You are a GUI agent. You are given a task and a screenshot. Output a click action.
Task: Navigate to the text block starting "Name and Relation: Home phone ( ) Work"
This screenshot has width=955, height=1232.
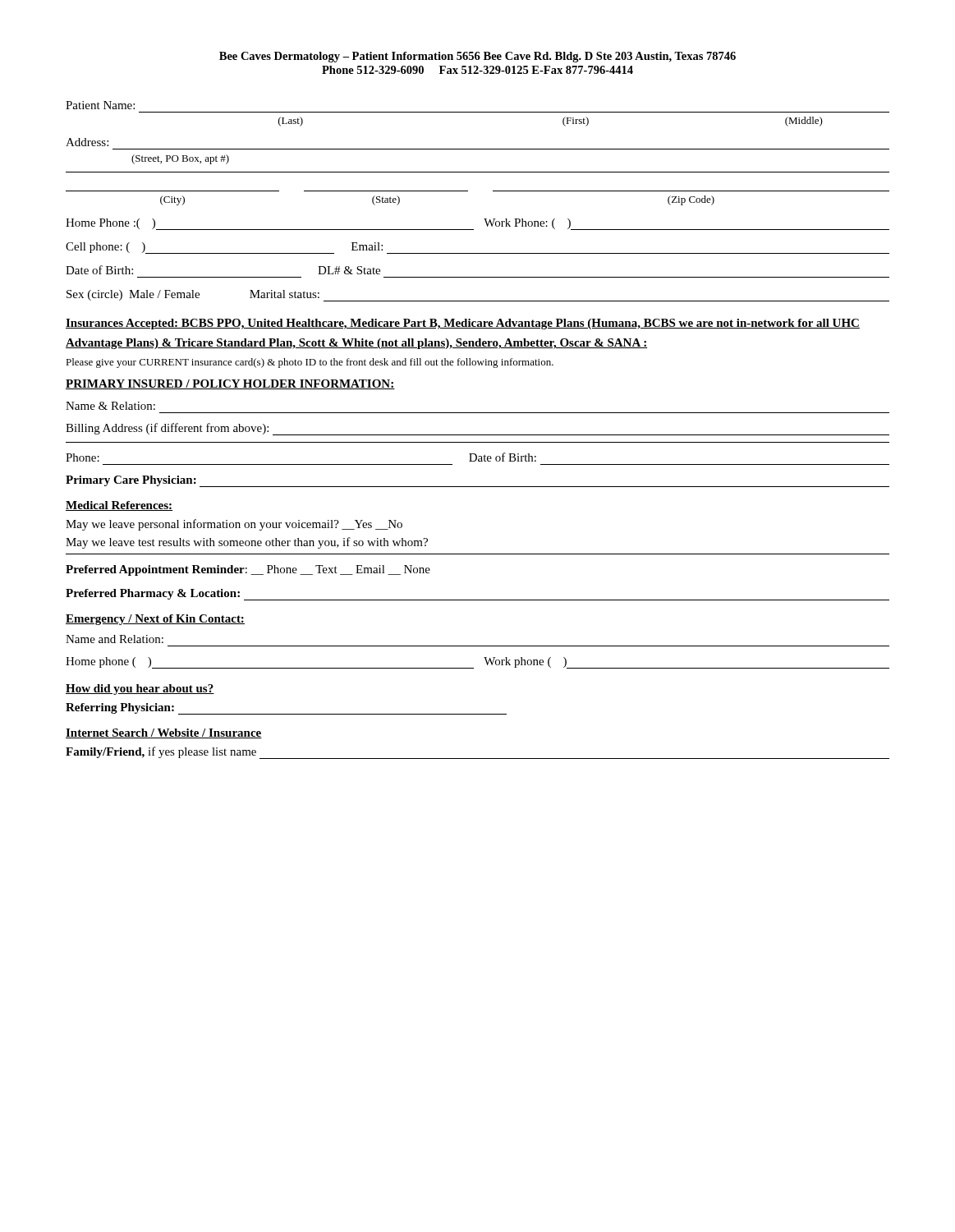pos(478,650)
